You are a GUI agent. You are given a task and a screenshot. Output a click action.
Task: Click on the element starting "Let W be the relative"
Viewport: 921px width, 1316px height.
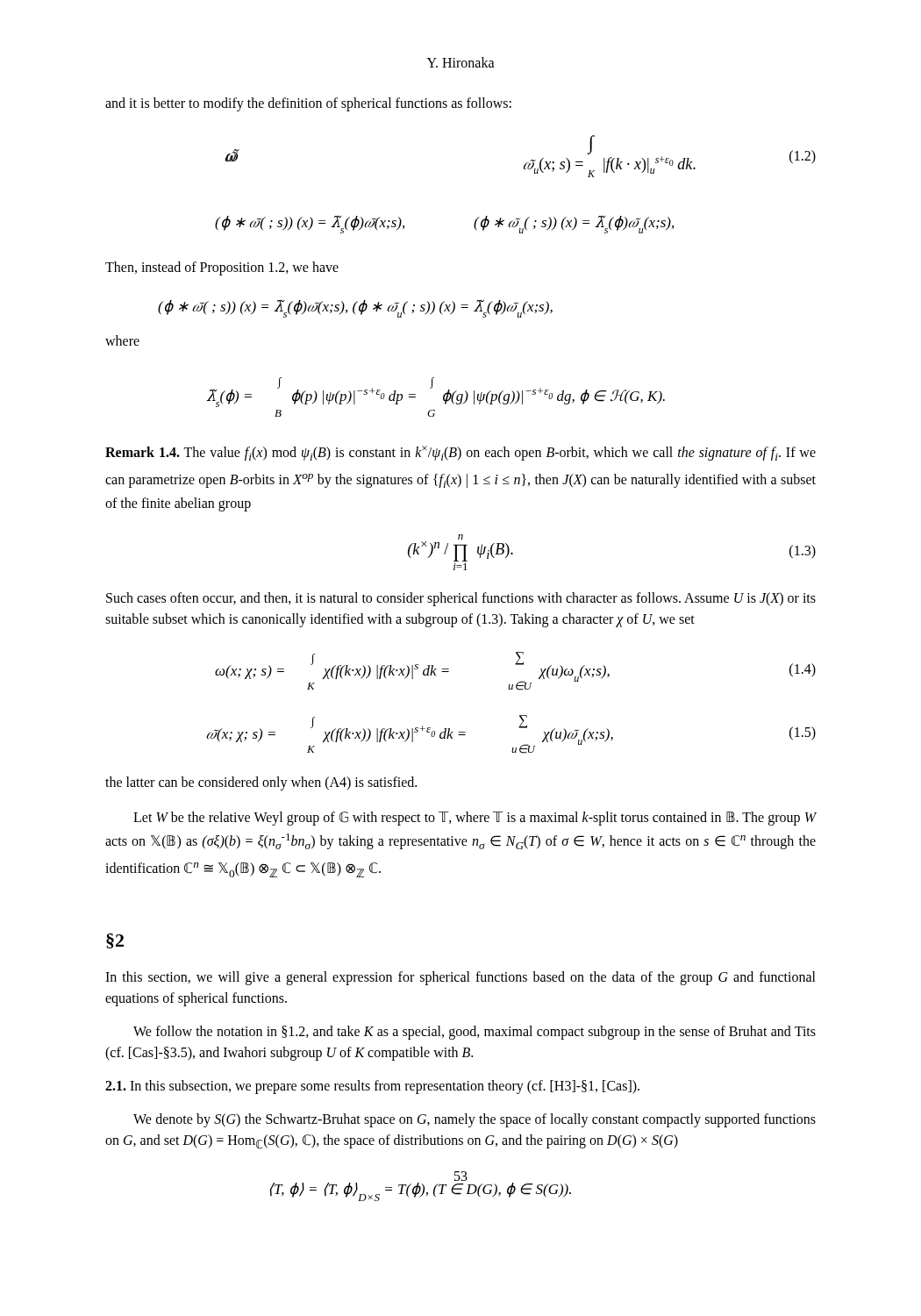460,844
